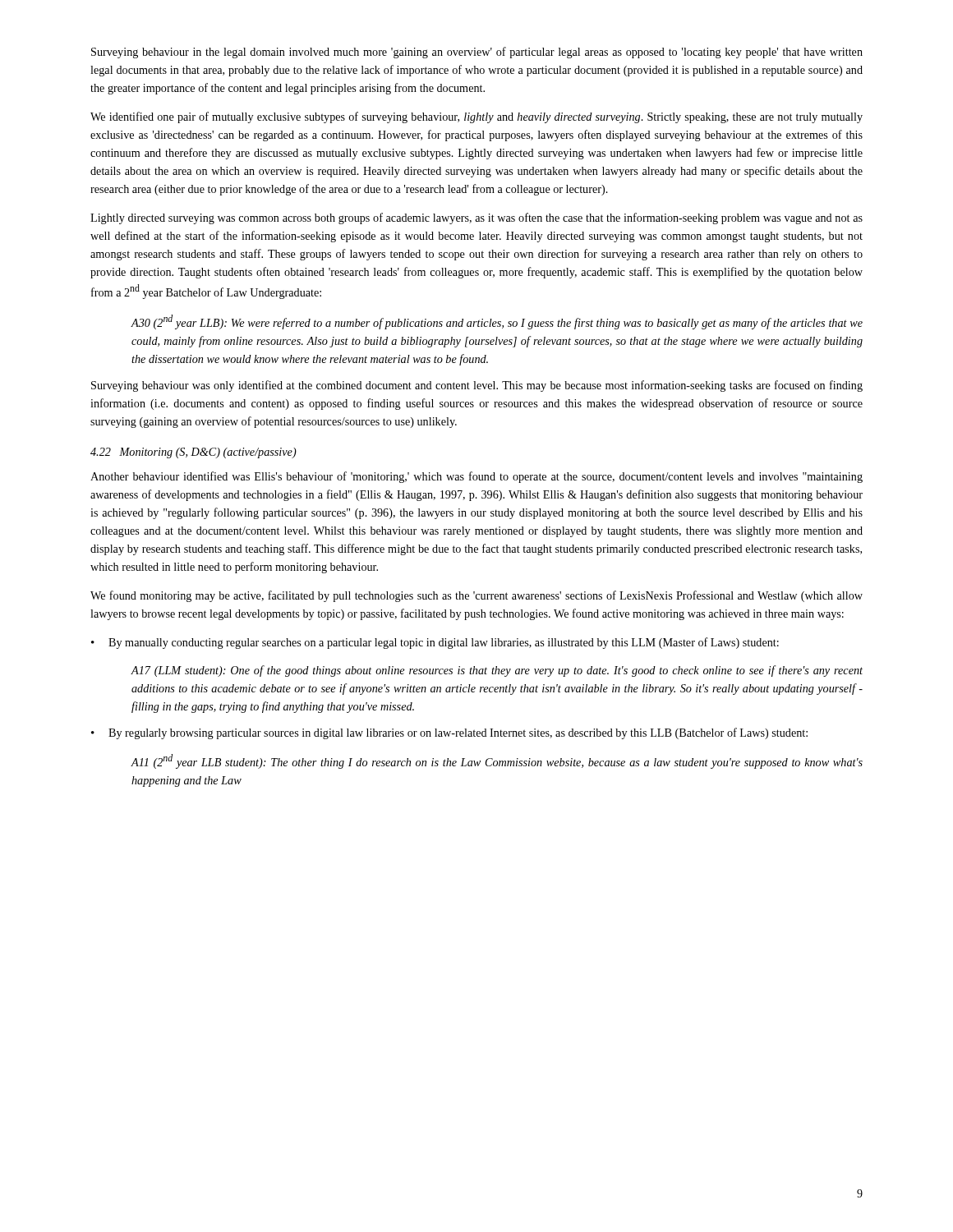Find the text starting "4.22 Monitoring (S, D&C) (active/passive)"
This screenshot has width=953, height=1232.
(193, 452)
